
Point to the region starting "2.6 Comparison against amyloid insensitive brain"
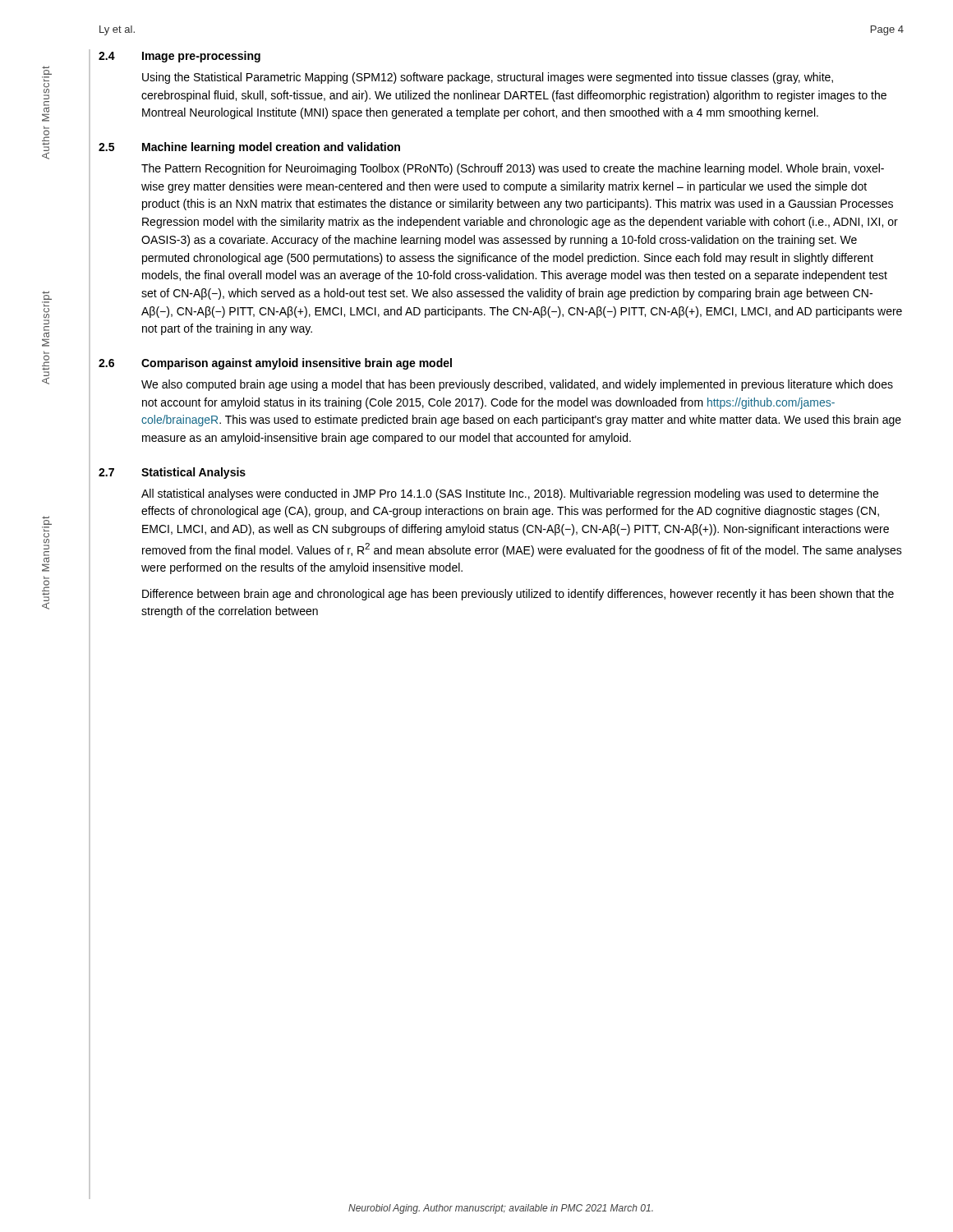[x=276, y=363]
